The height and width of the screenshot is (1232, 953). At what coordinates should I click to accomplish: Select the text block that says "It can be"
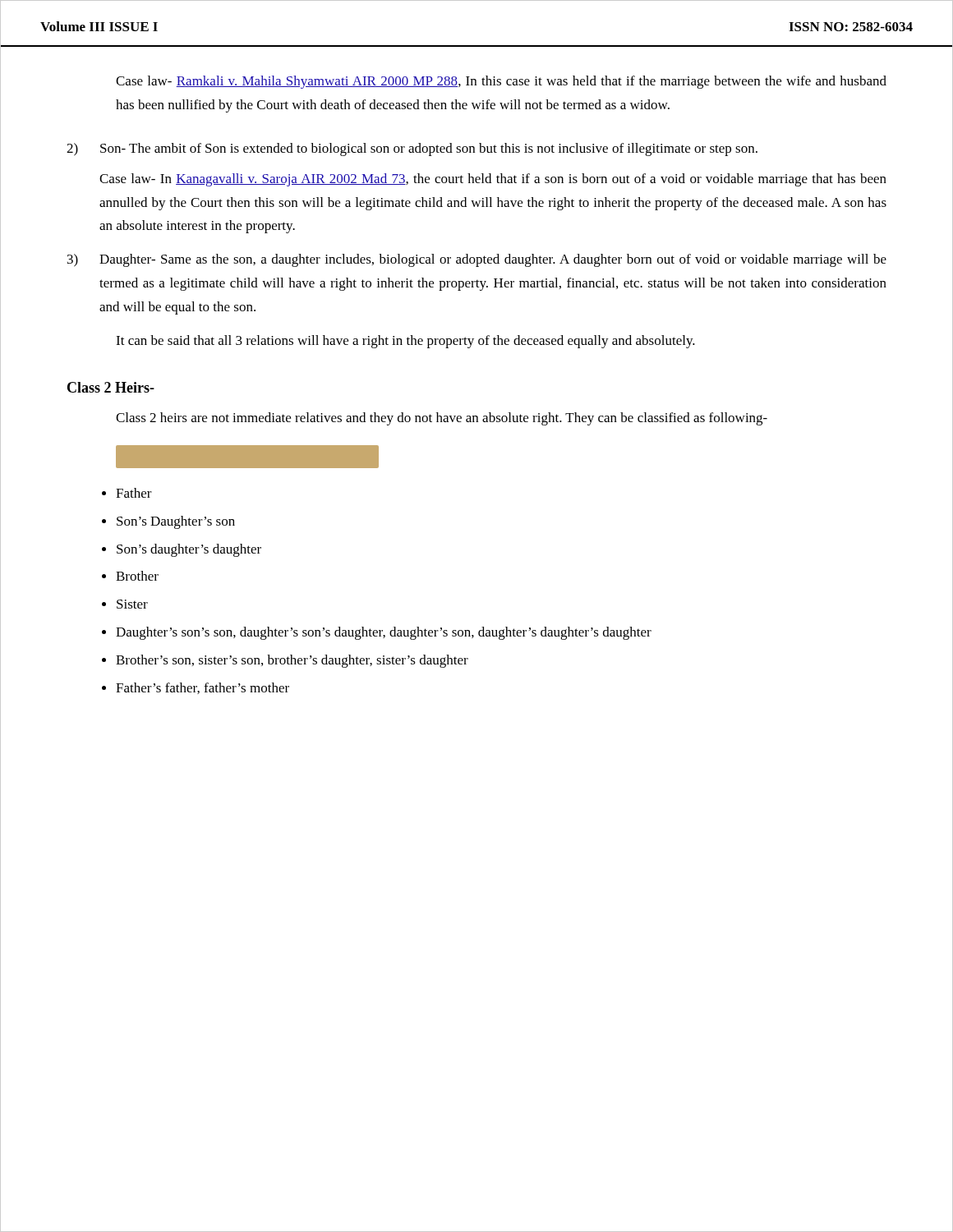point(406,340)
